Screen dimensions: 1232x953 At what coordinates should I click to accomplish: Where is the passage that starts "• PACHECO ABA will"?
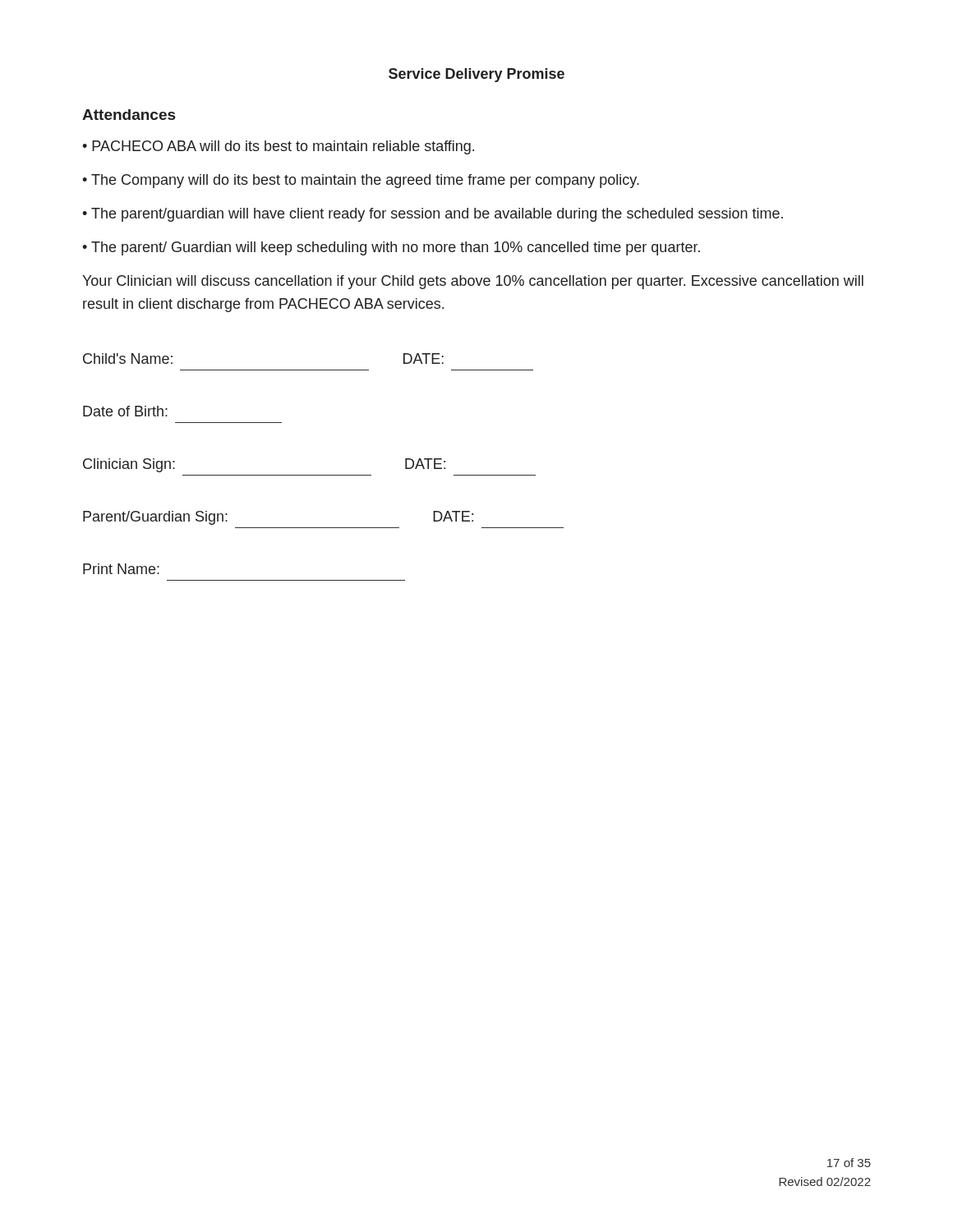tap(279, 146)
